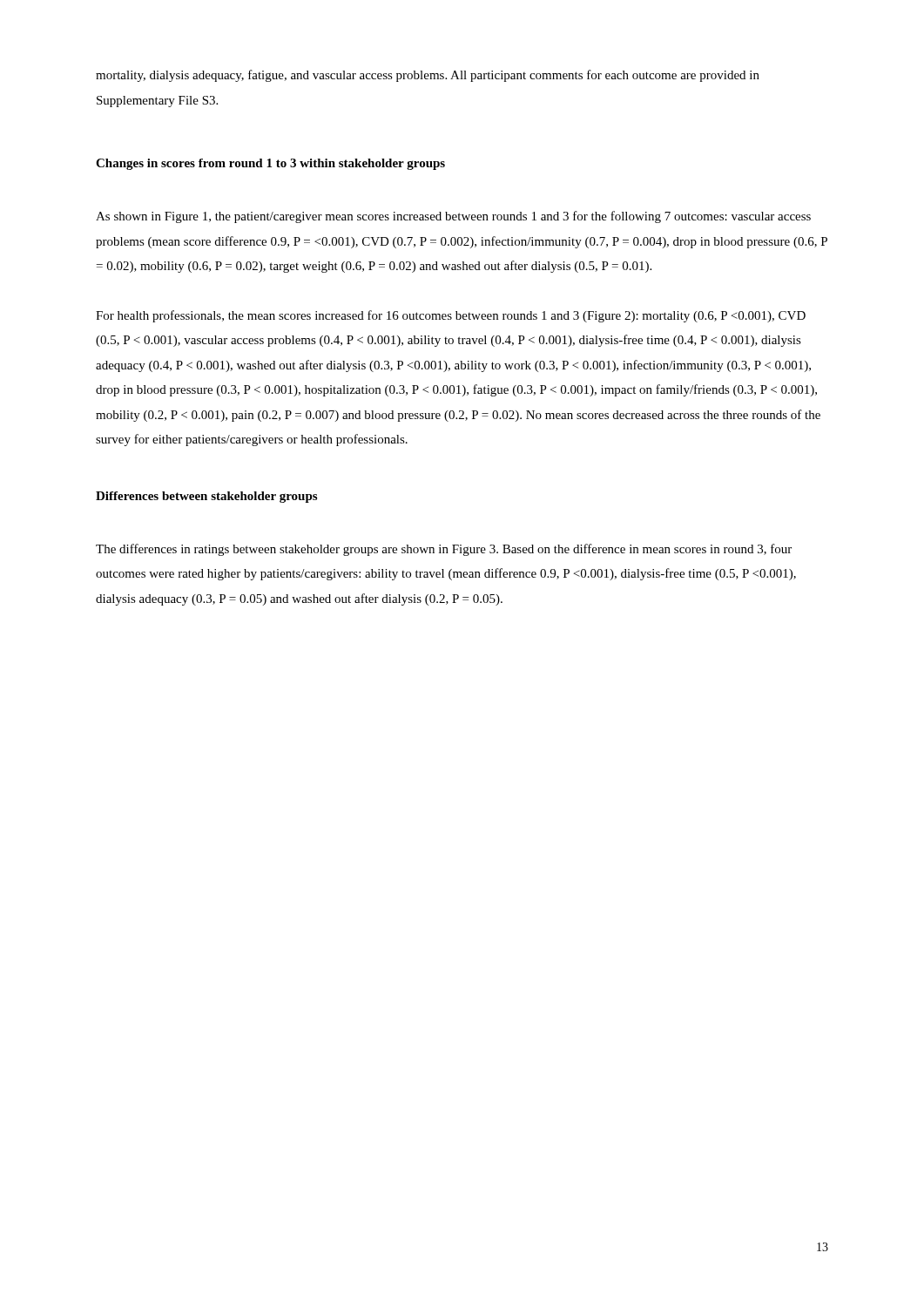Click the passage that begins "As shown in Figure 1, the patient/caregiver"
Screen dimensions: 1307x924
click(x=462, y=241)
